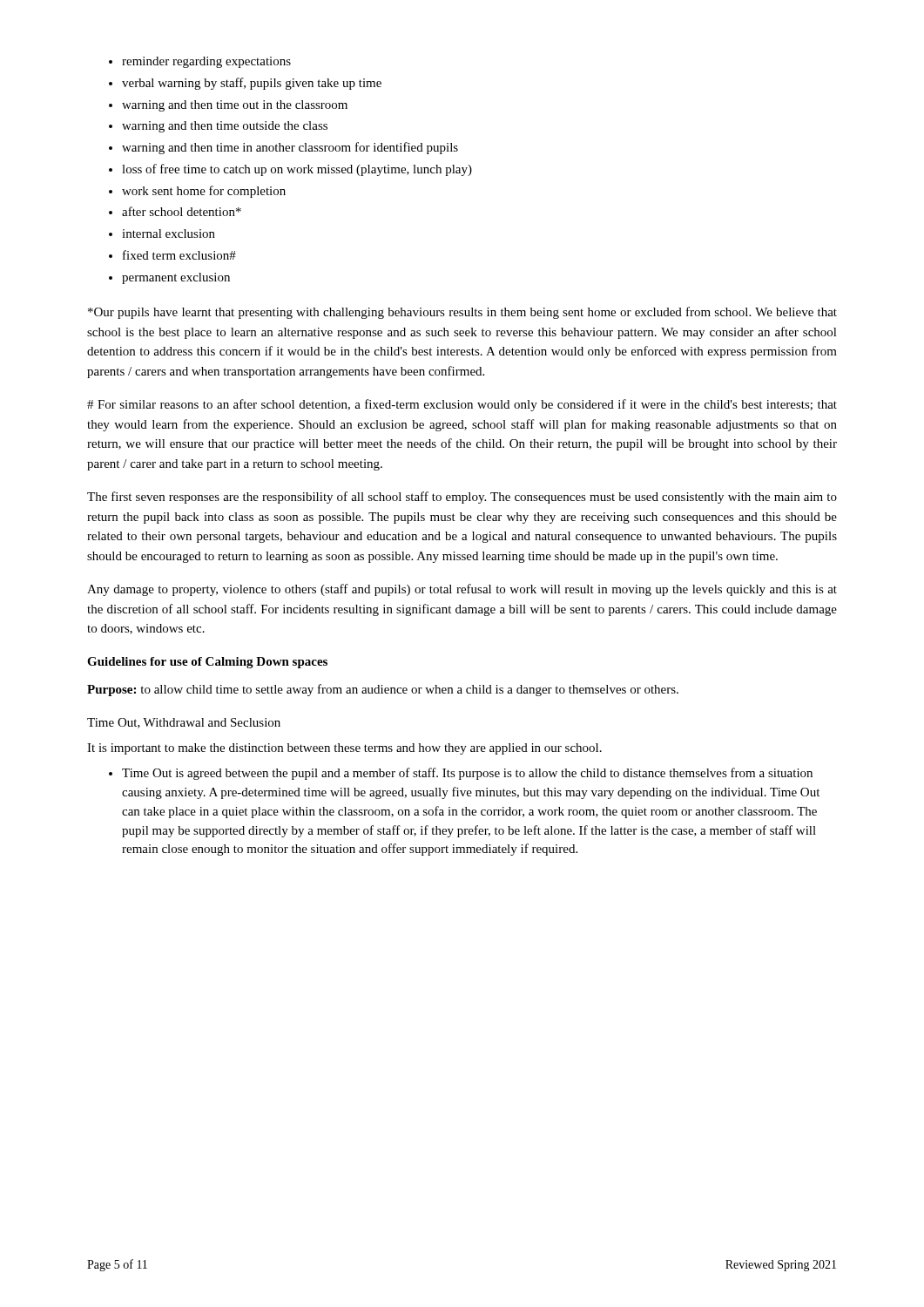Navigate to the element starting "For similar reasons to an"

tap(462, 434)
